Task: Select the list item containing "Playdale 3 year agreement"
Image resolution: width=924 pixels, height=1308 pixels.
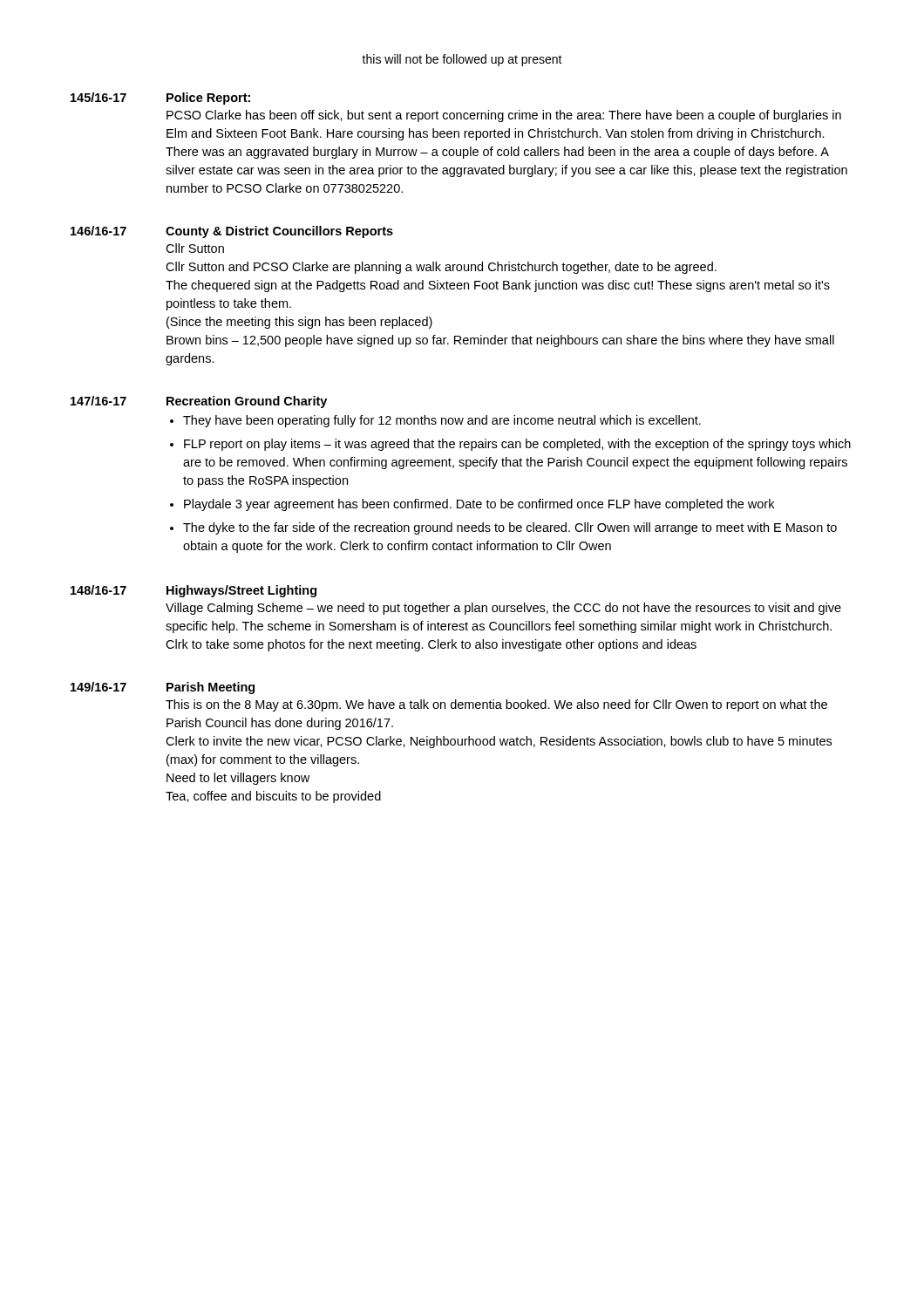Action: point(479,504)
